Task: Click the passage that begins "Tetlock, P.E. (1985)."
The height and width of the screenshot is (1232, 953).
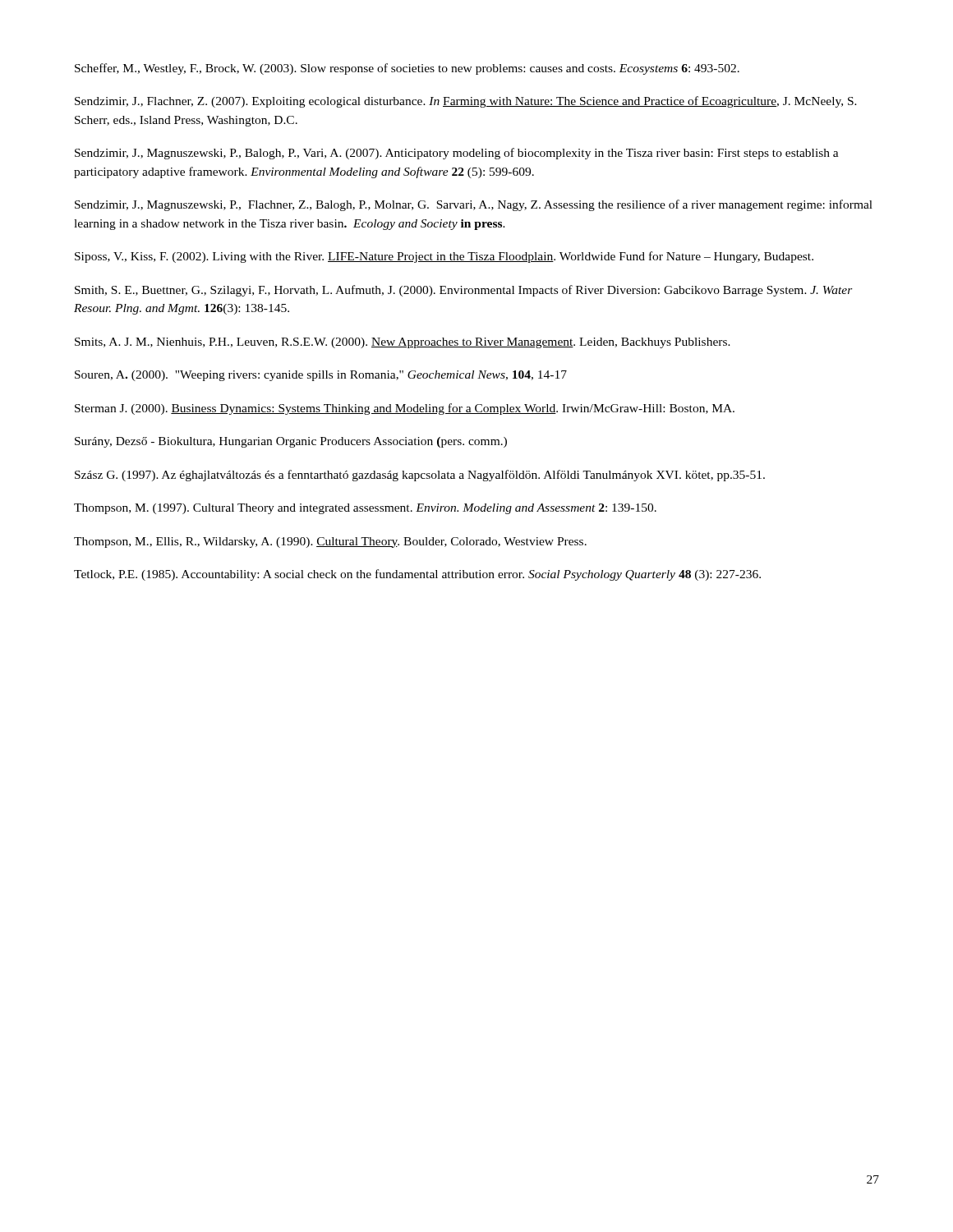Action: click(418, 574)
